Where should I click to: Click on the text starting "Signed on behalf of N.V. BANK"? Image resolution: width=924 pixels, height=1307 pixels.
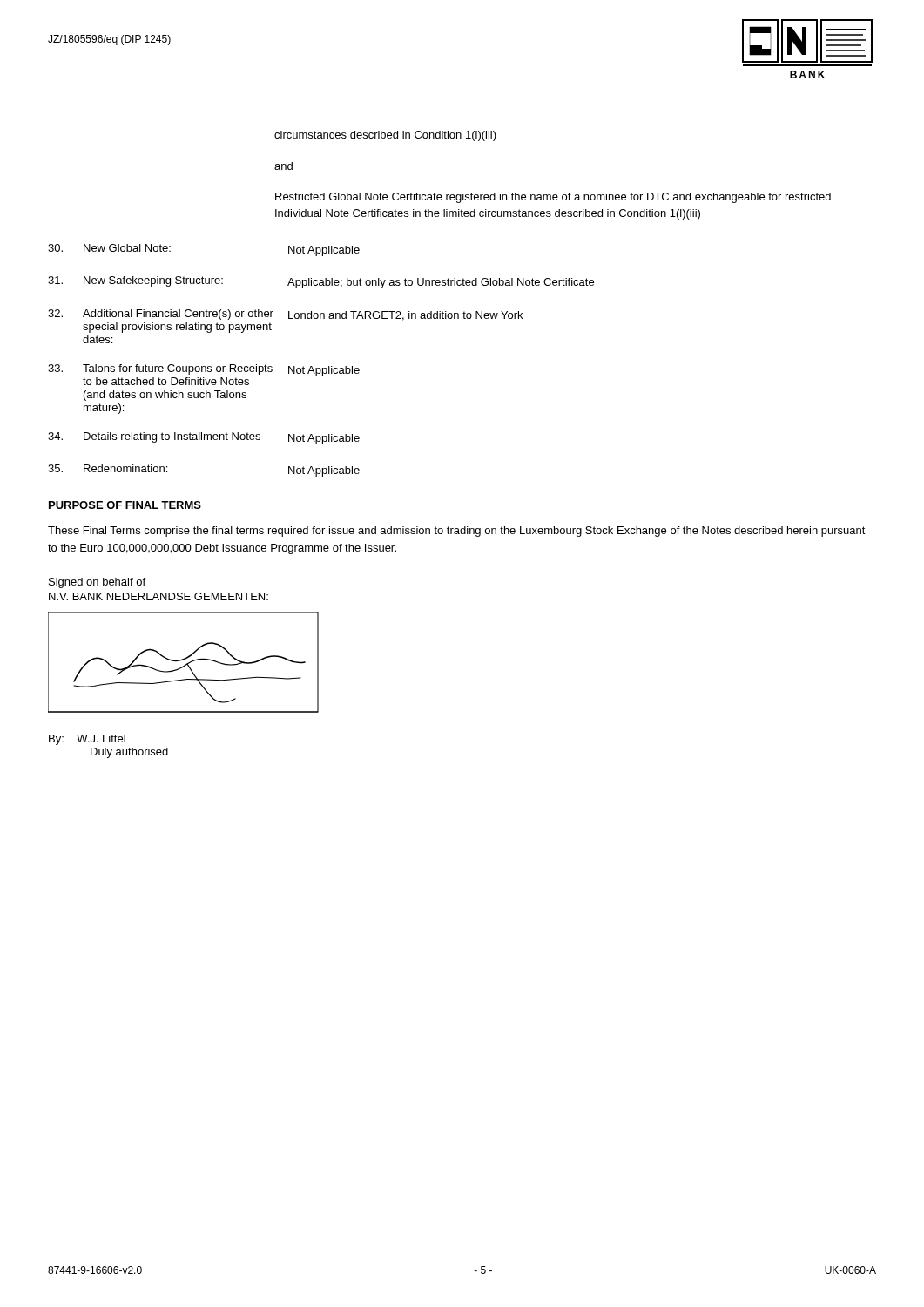point(97,583)
